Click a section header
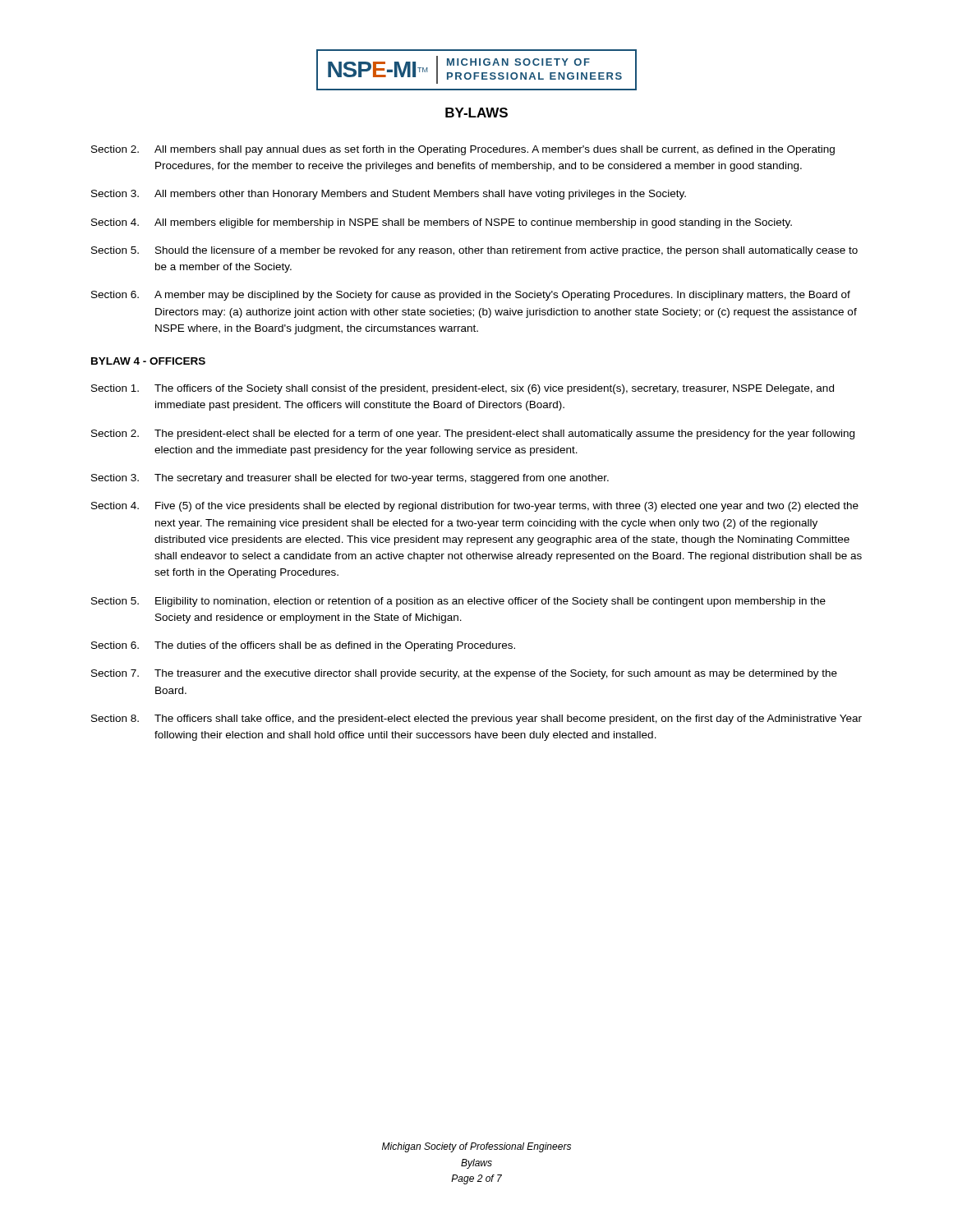 tap(148, 361)
